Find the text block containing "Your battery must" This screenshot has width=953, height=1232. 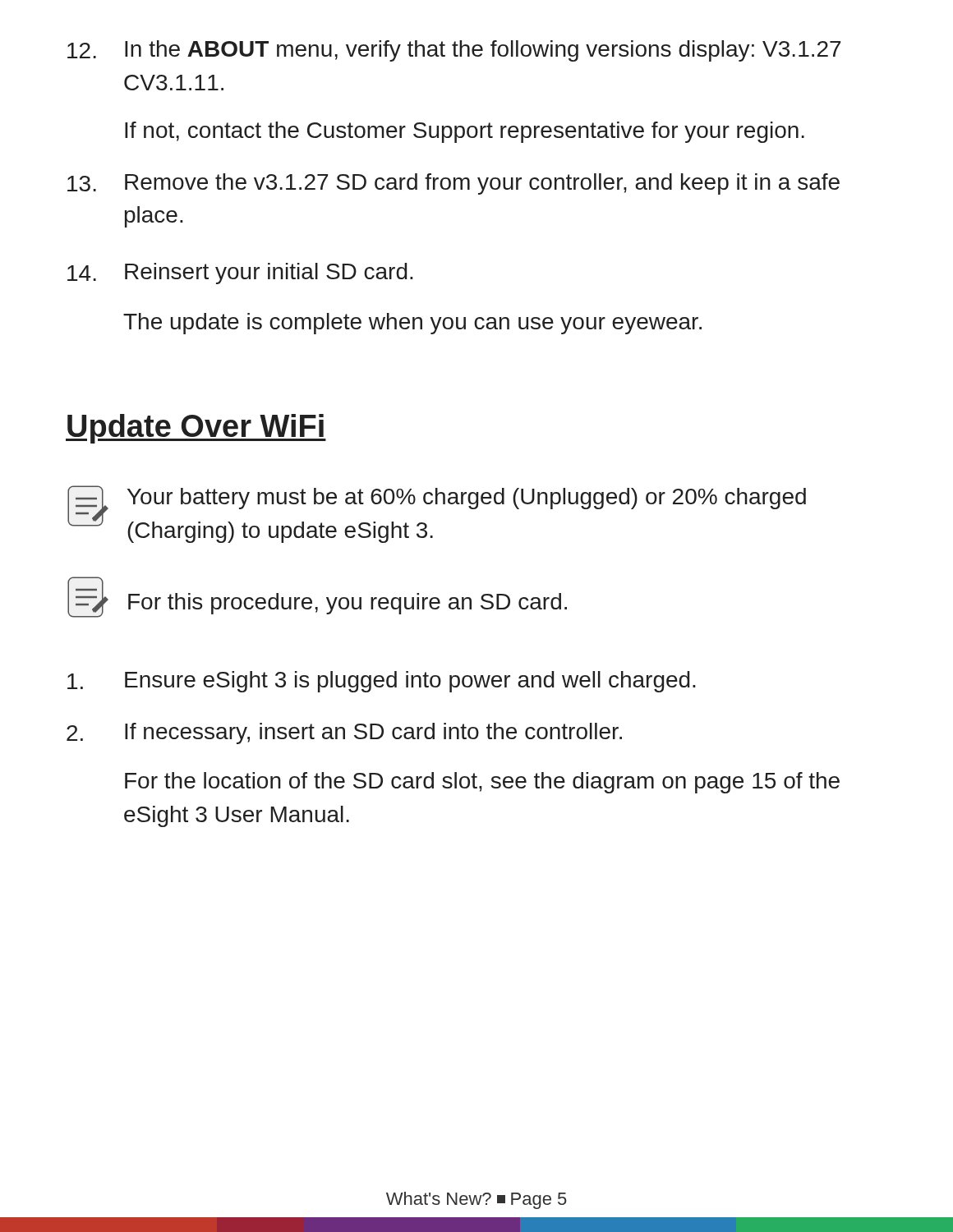tap(476, 514)
